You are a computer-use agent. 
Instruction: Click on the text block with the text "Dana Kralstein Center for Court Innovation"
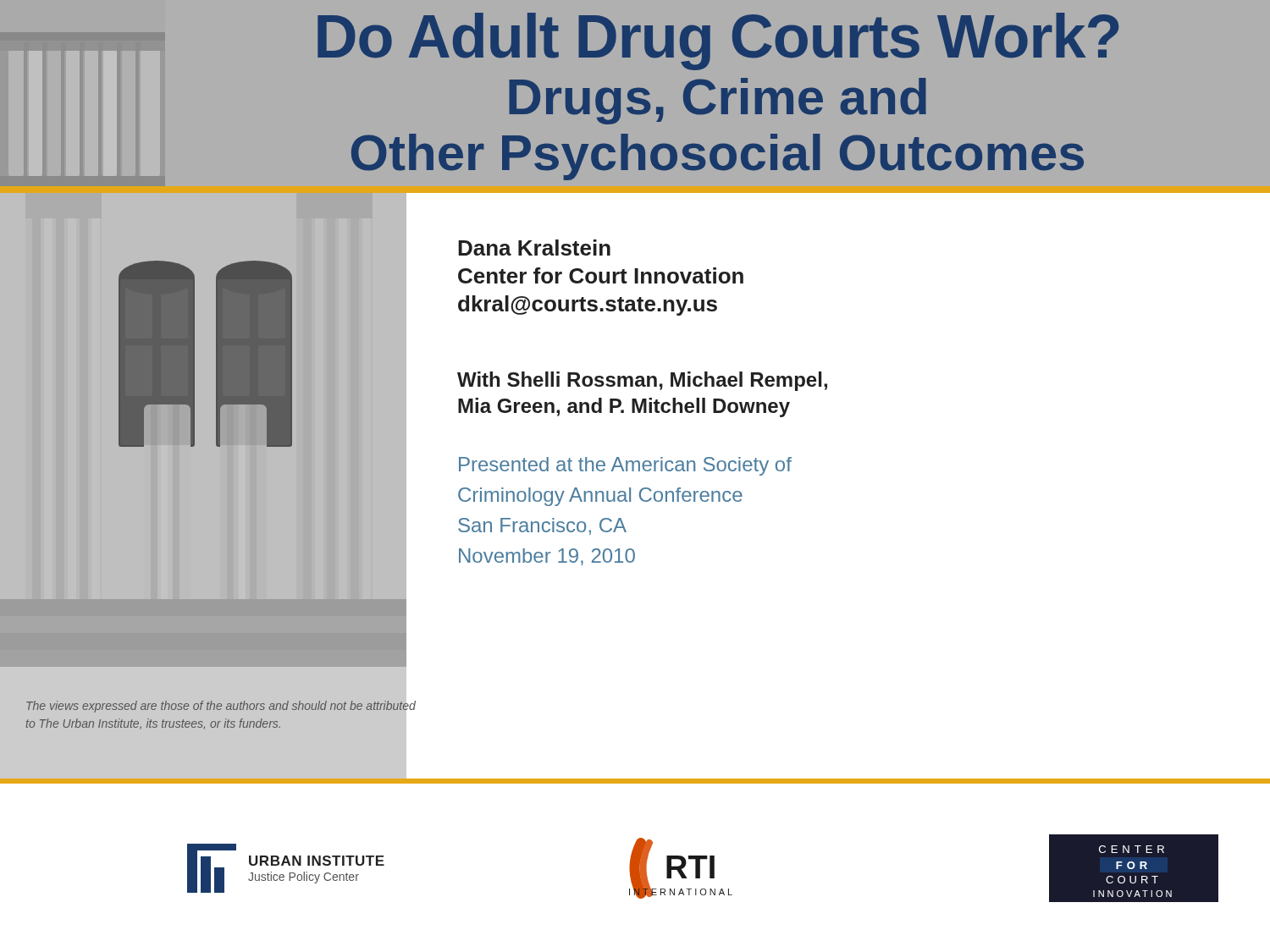pos(534,248)
